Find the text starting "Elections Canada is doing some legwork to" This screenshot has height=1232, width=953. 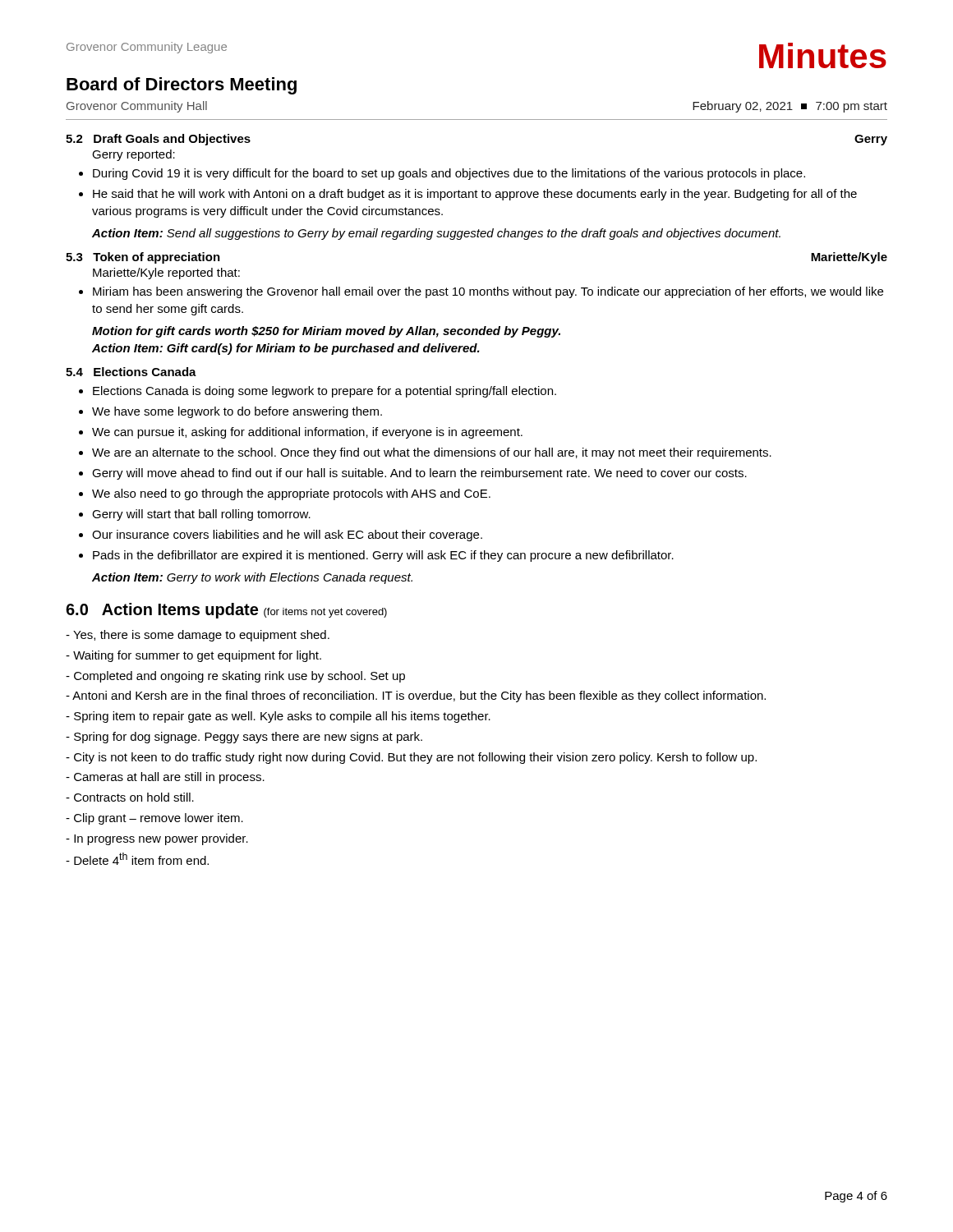point(325,391)
